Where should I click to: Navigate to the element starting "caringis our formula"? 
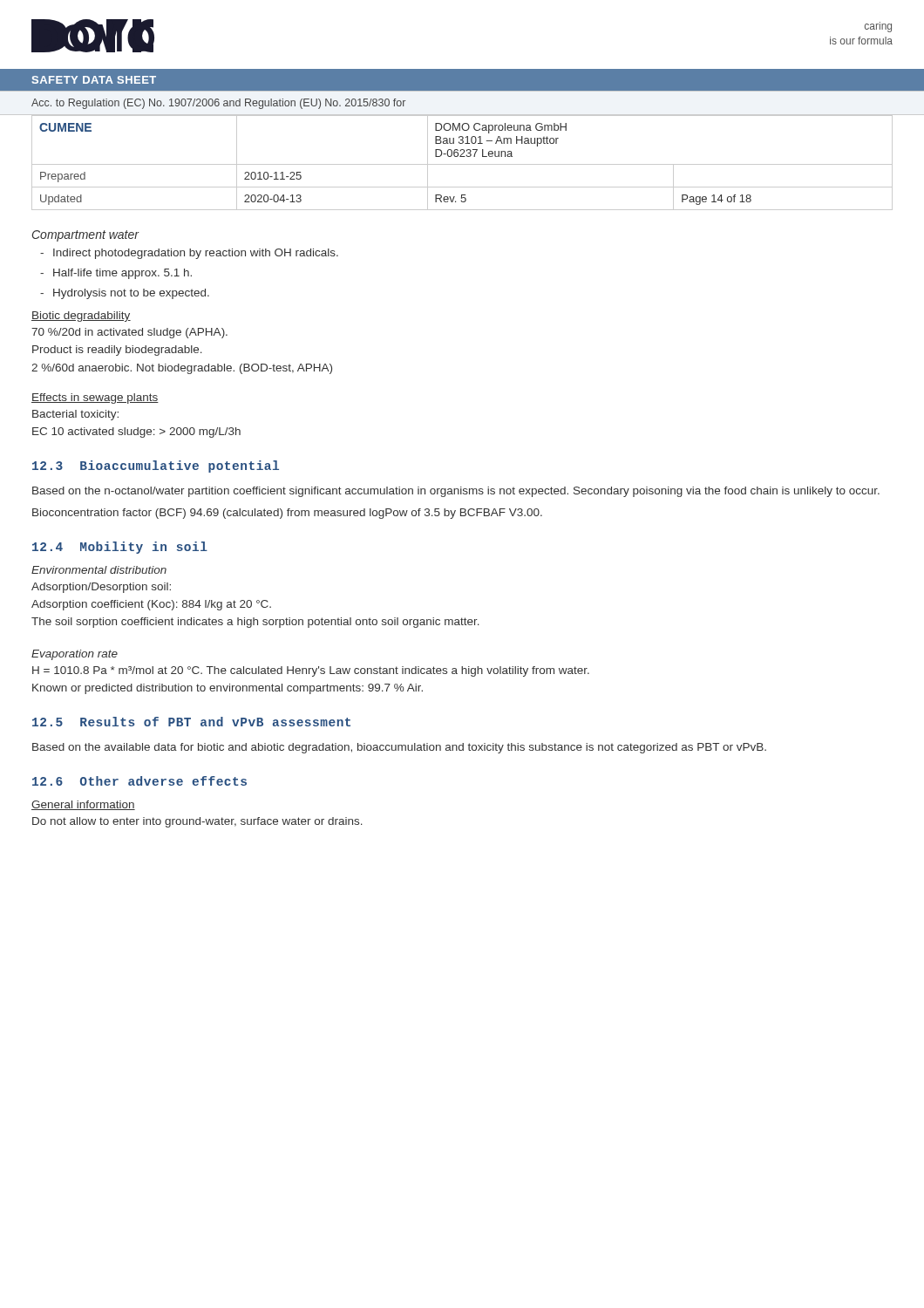[861, 33]
